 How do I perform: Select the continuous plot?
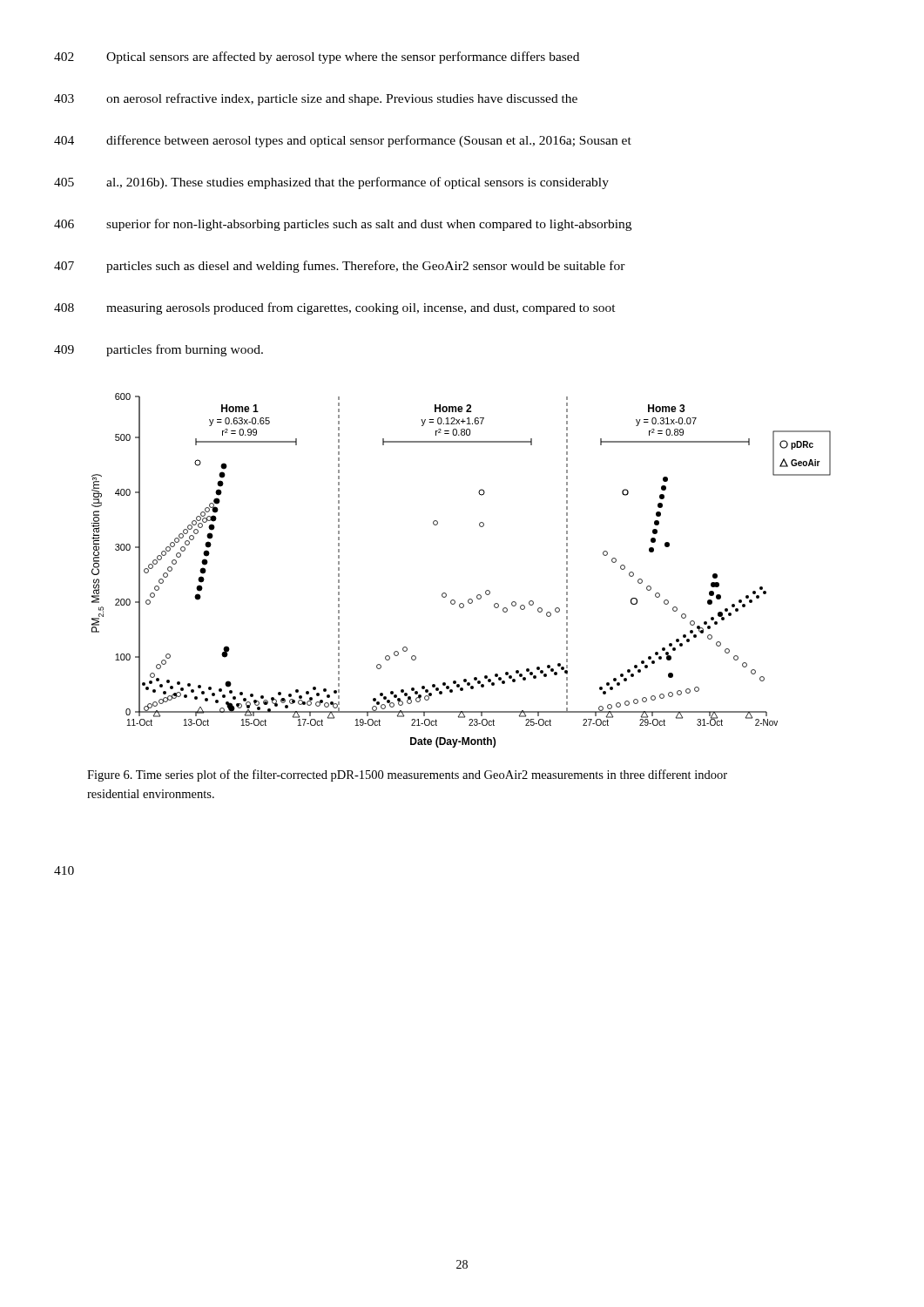pos(462,566)
